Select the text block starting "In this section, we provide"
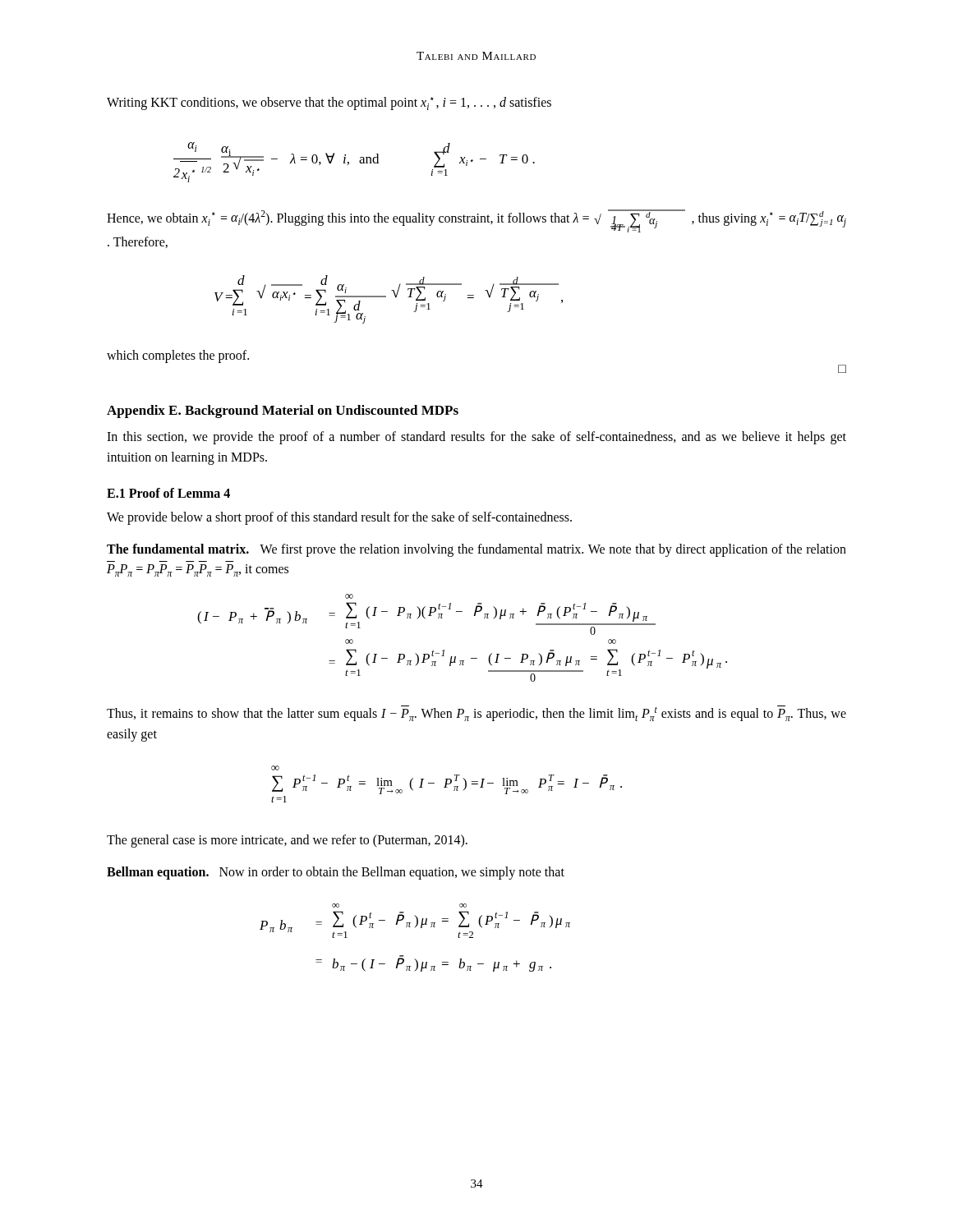This screenshot has width=953, height=1232. [476, 447]
